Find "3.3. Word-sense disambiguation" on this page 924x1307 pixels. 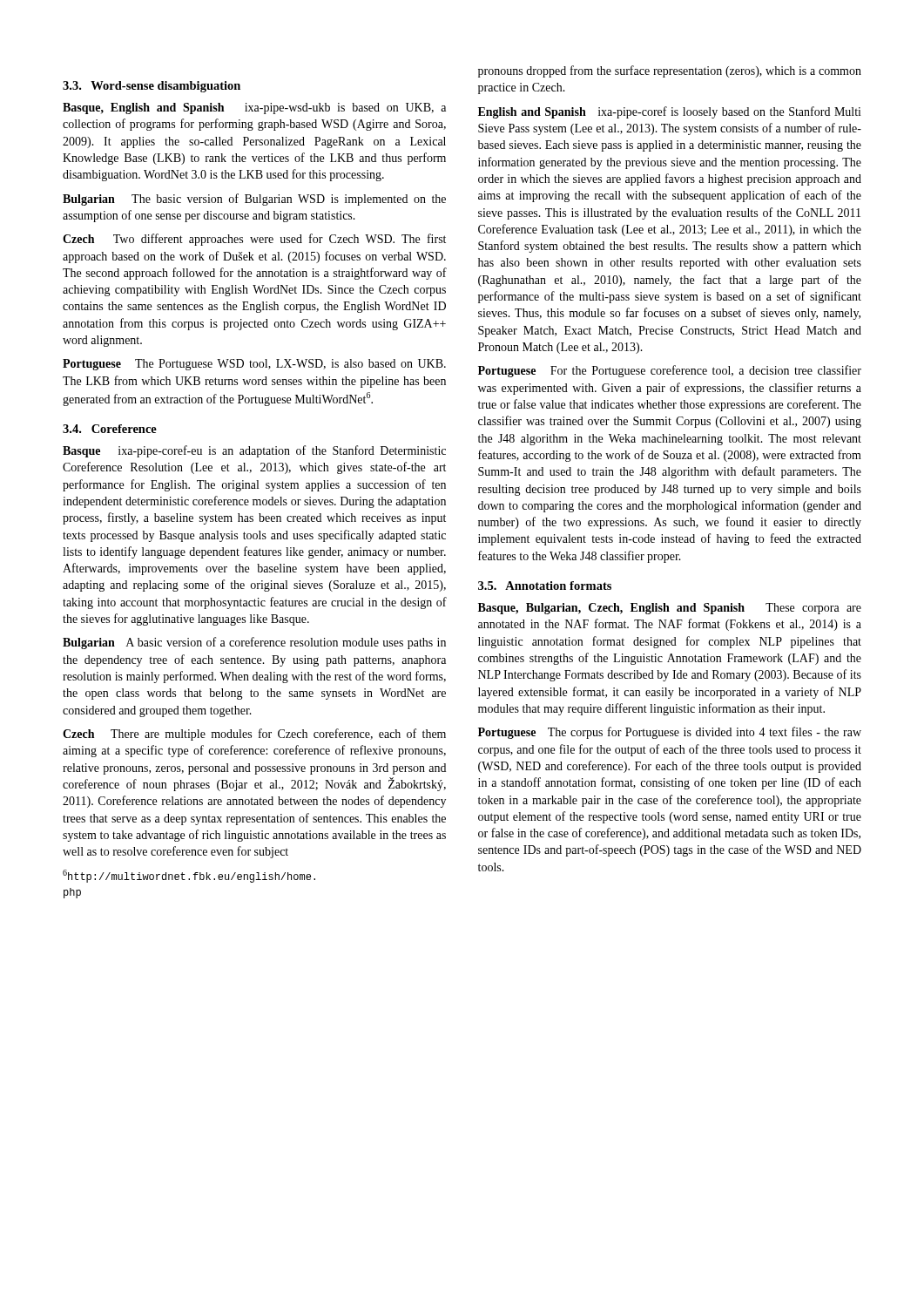coord(152,85)
